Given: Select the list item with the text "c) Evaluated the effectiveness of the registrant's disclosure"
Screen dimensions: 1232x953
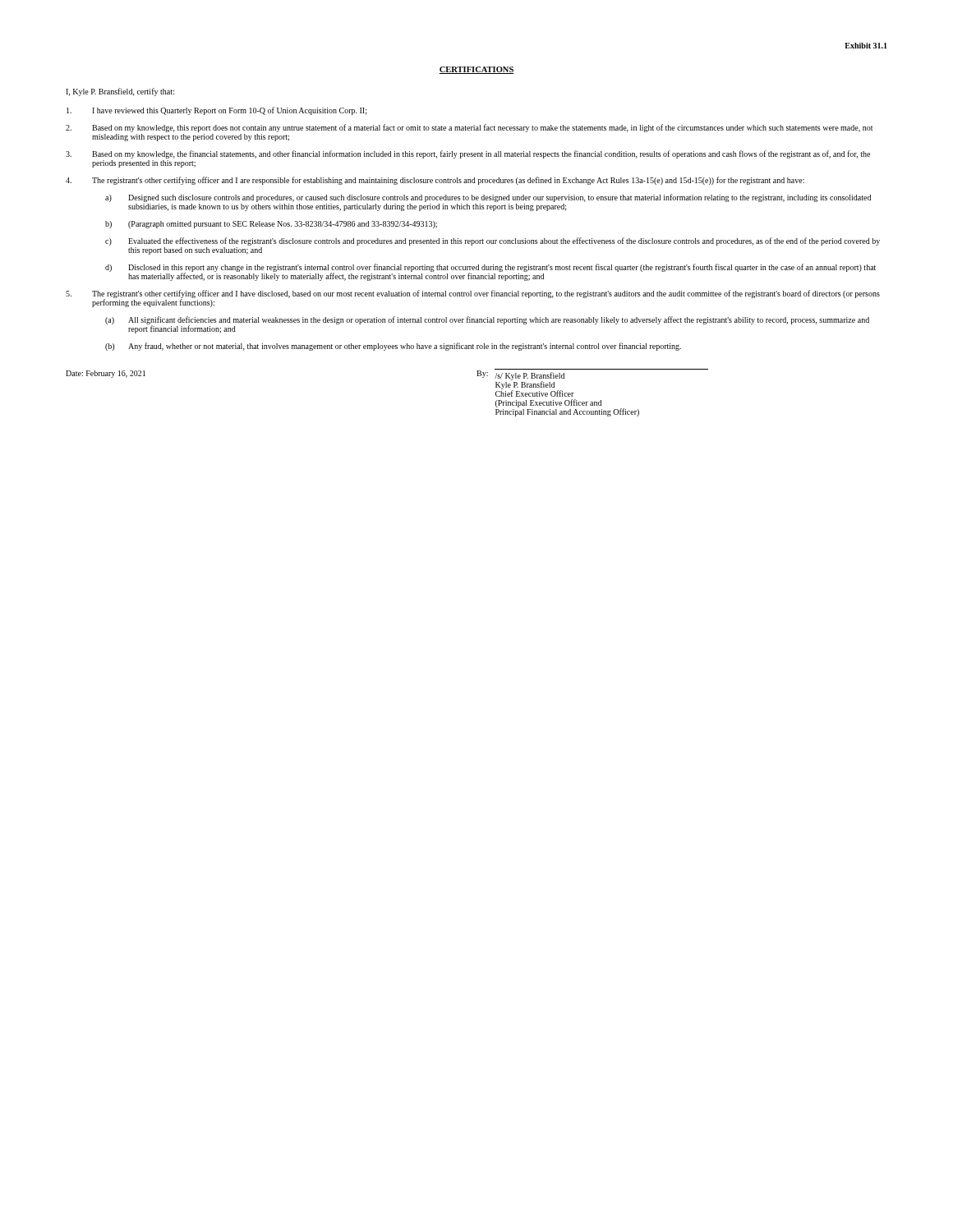Looking at the screenshot, I should pyautogui.click(x=496, y=246).
